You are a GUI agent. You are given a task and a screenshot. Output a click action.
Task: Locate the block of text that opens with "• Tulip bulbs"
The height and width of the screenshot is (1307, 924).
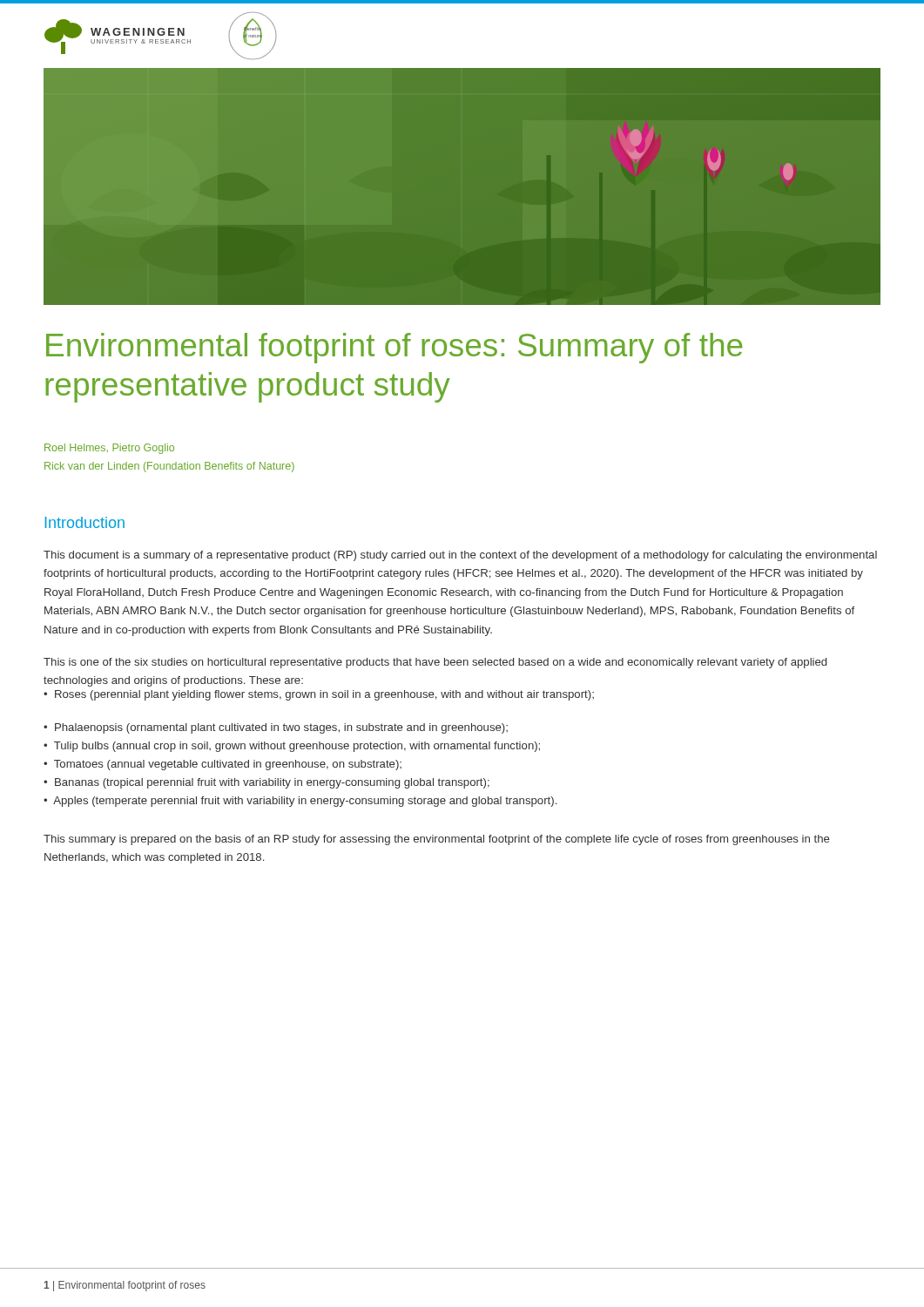(x=292, y=745)
